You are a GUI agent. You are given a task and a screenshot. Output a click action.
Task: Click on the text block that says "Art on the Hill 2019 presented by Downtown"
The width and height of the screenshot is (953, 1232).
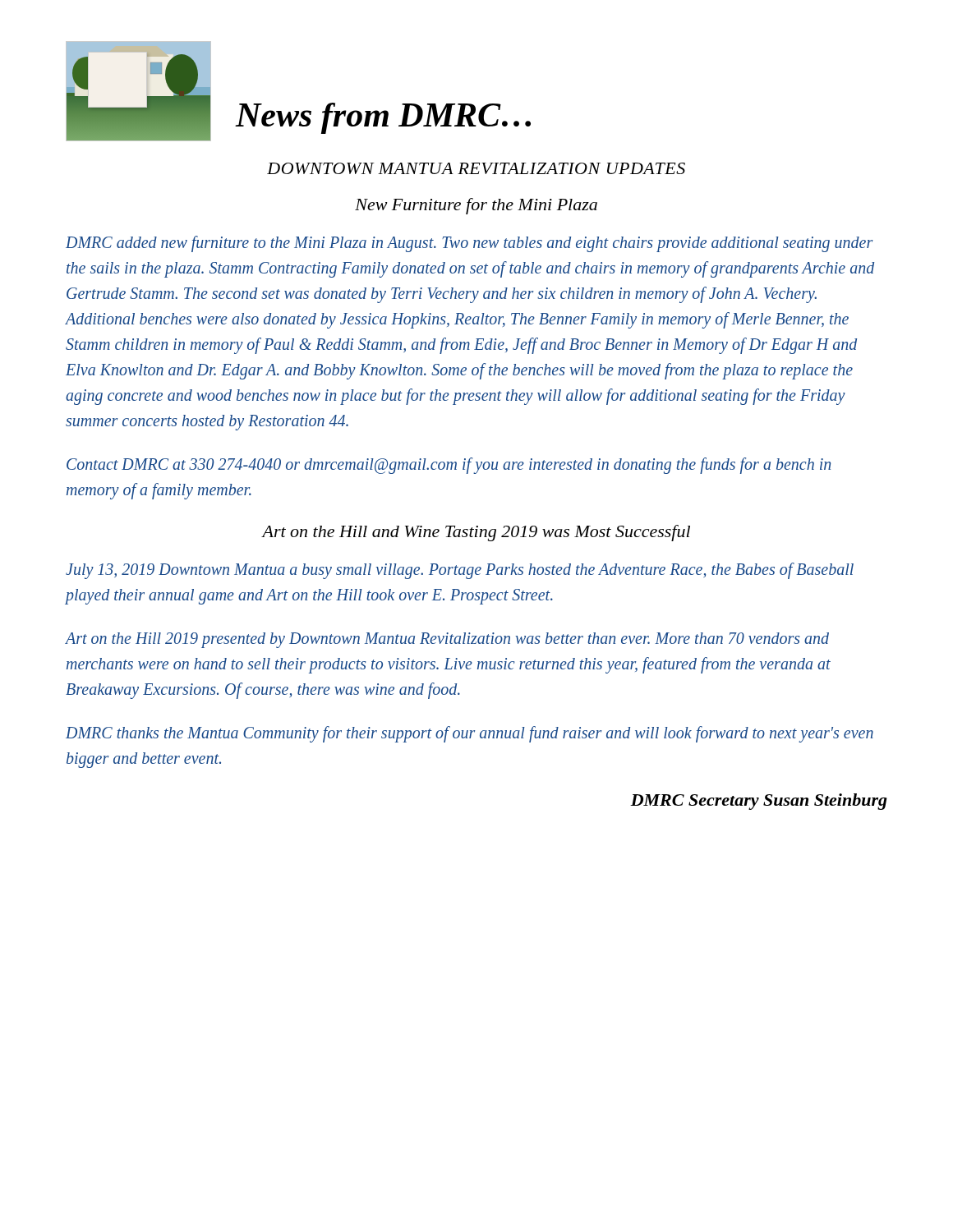(448, 664)
